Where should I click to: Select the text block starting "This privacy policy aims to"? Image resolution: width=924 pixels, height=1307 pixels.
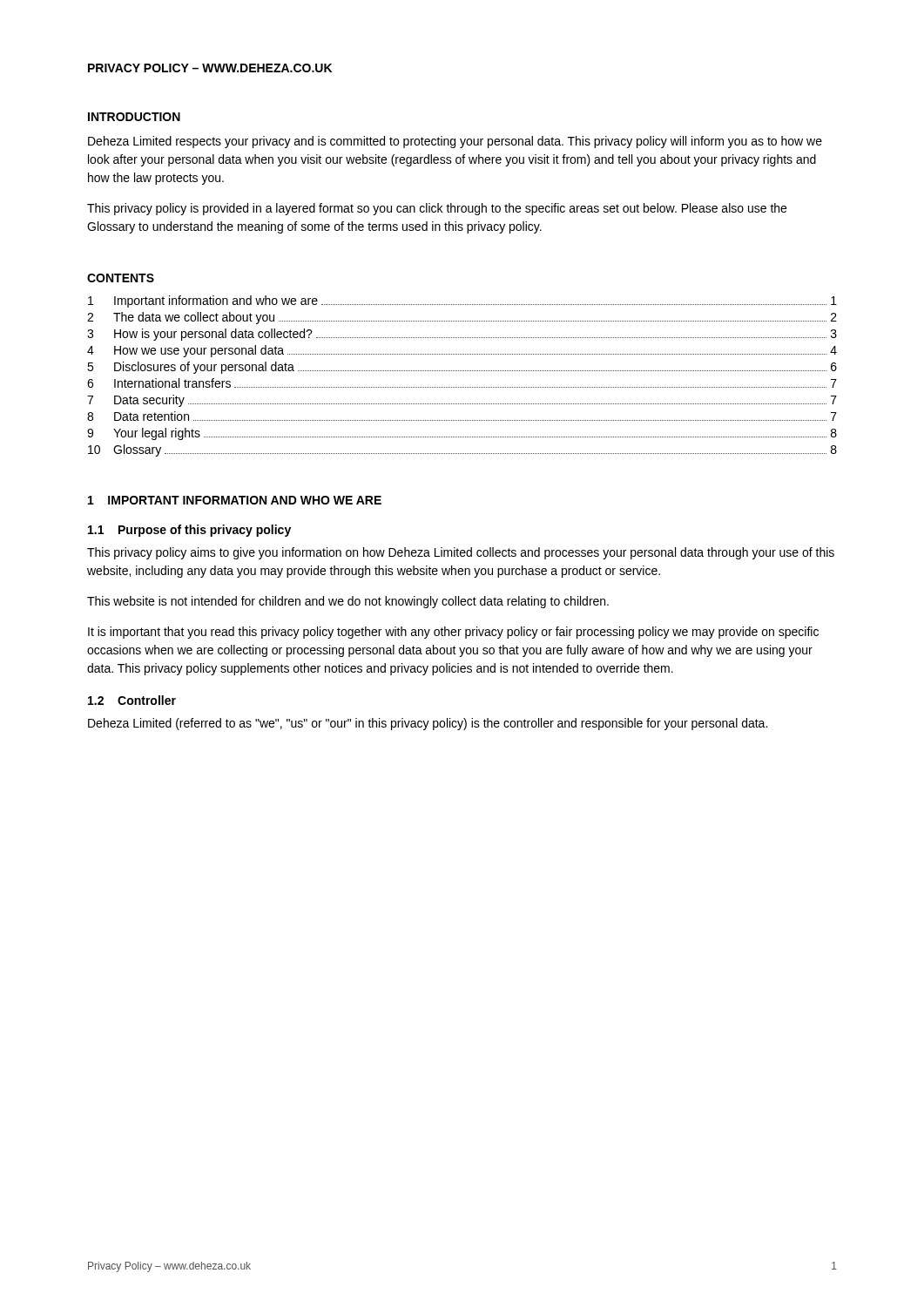click(x=461, y=562)
